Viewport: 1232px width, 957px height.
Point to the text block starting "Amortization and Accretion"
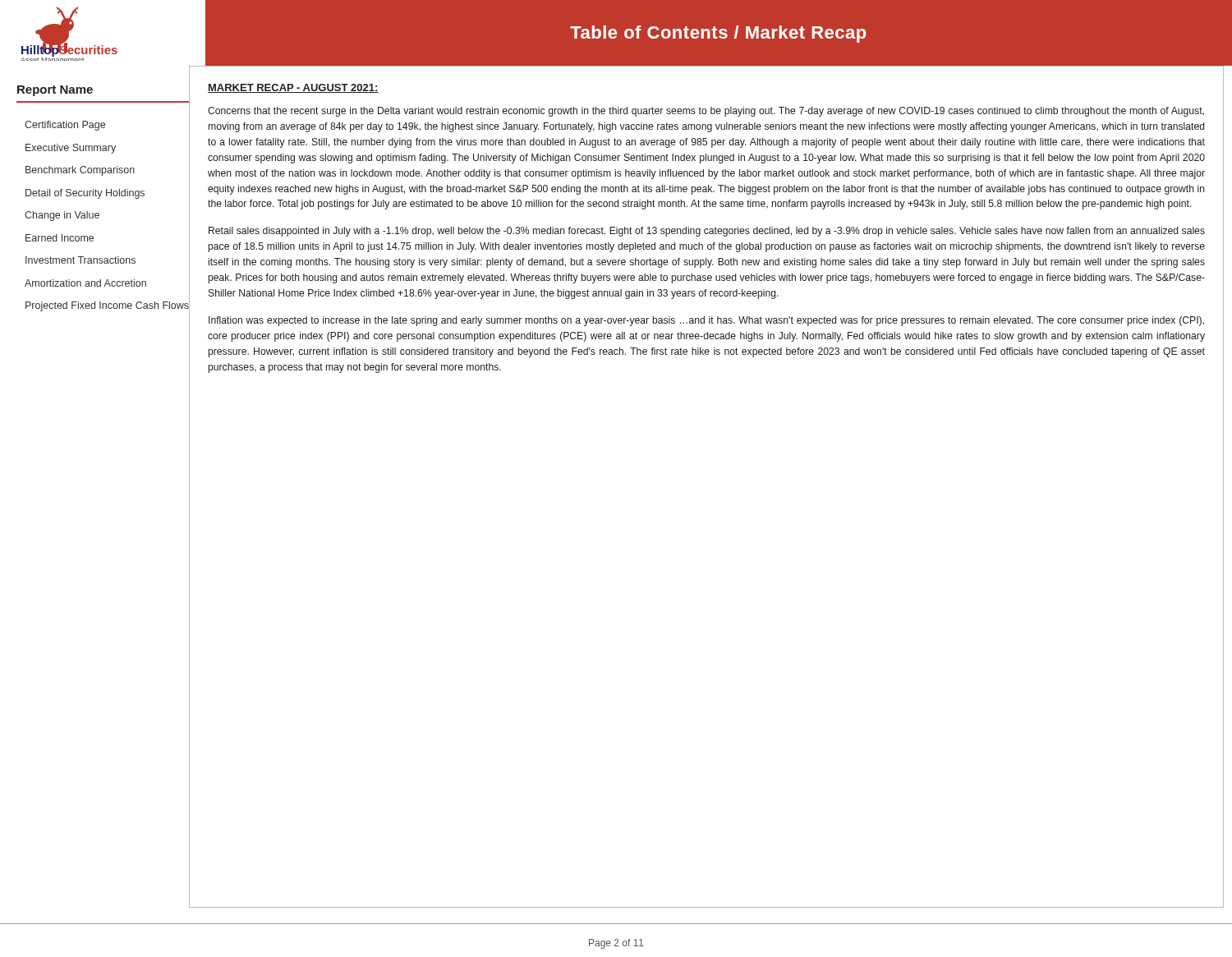(x=86, y=283)
